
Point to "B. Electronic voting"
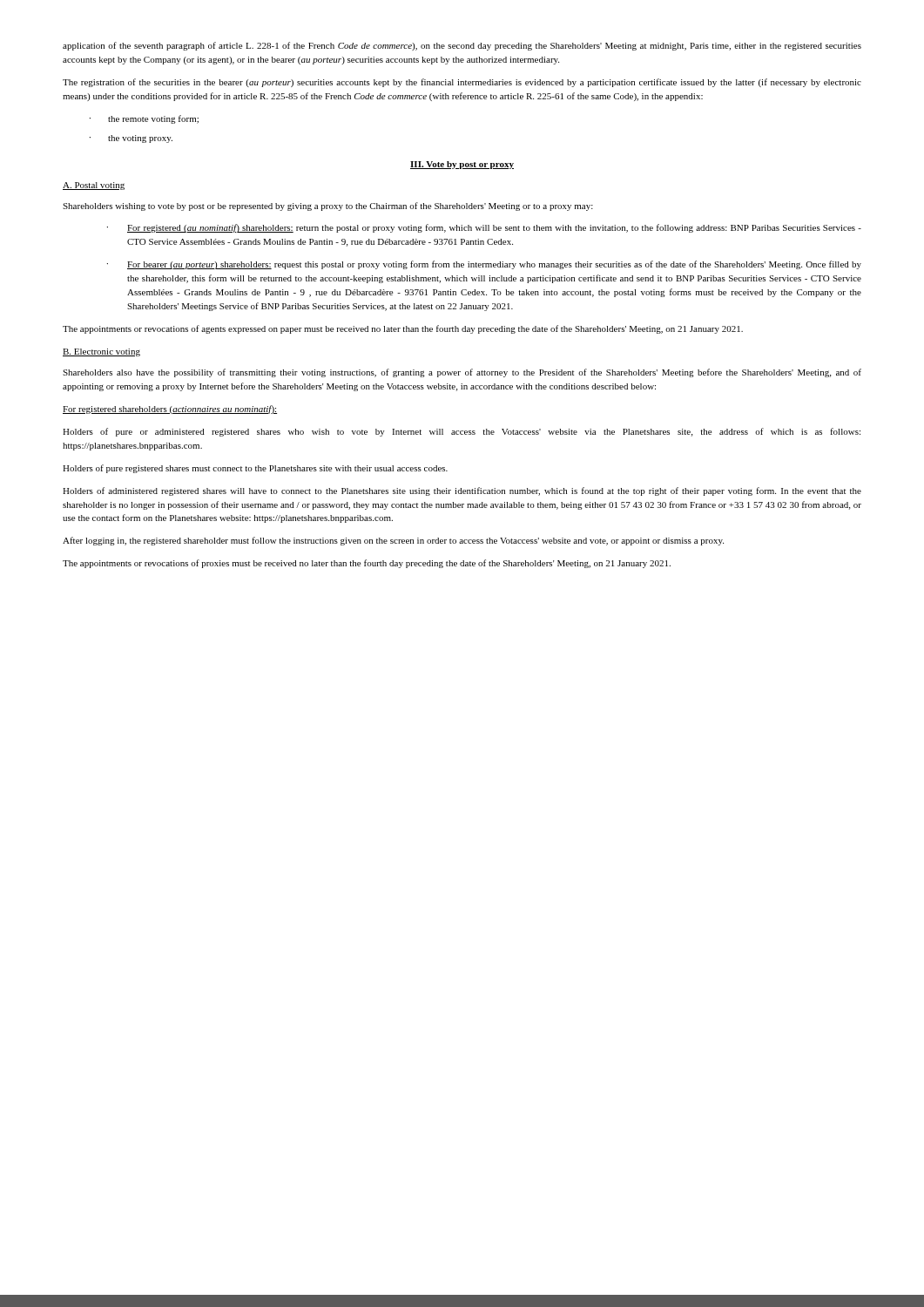(101, 351)
